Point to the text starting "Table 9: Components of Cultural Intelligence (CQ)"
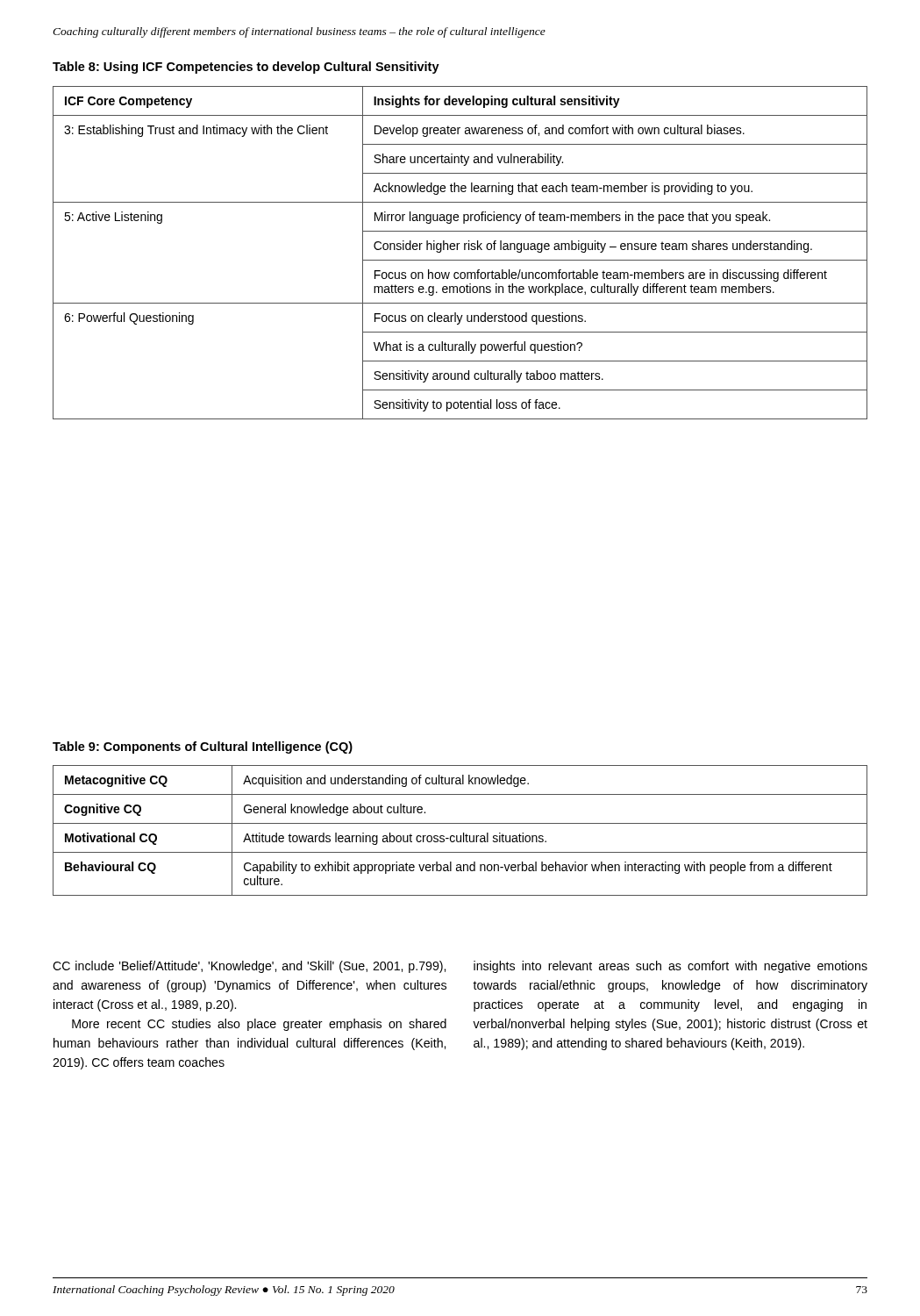The image size is (920, 1316). 203,747
